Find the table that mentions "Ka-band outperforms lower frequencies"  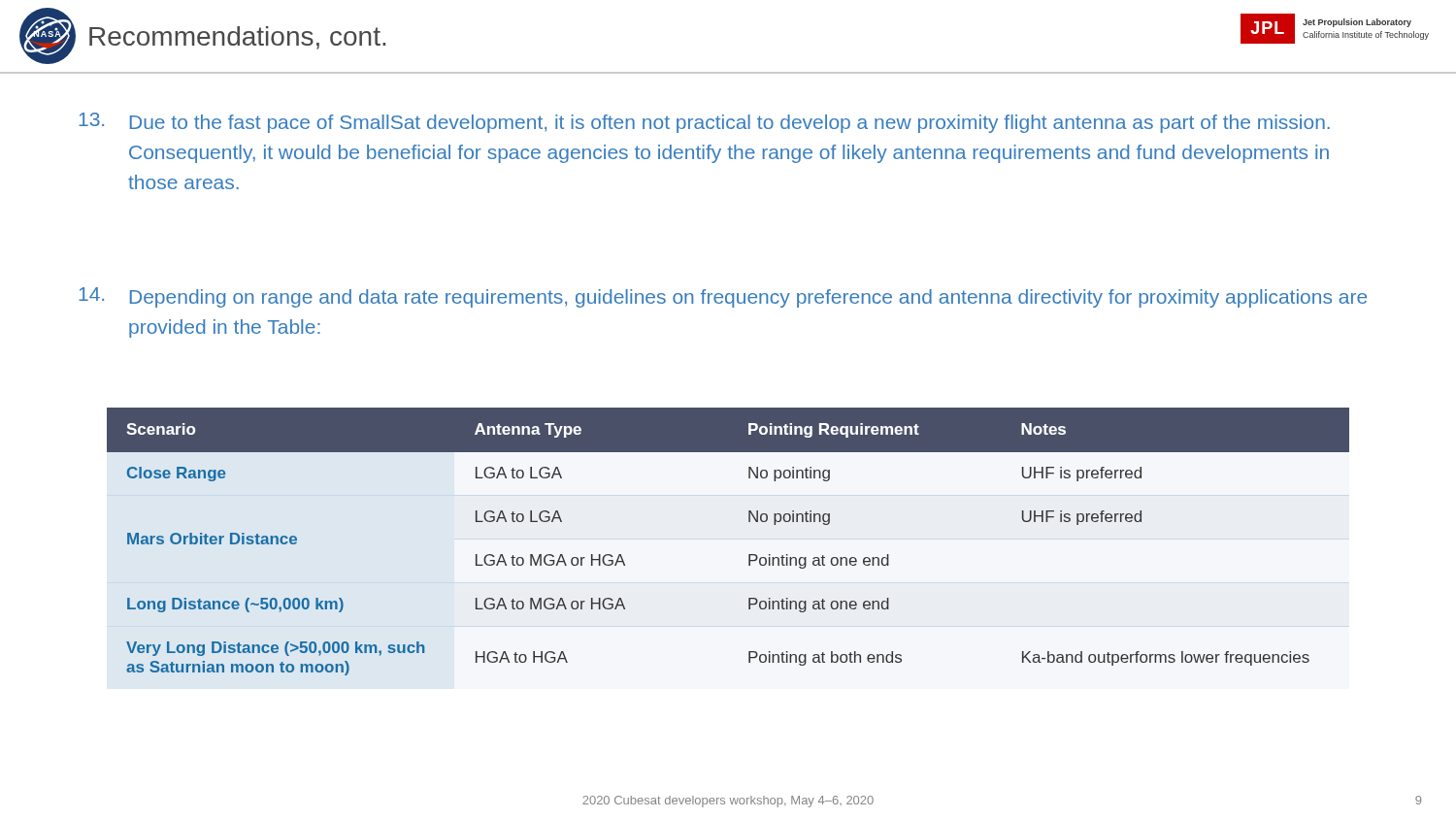pos(728,548)
